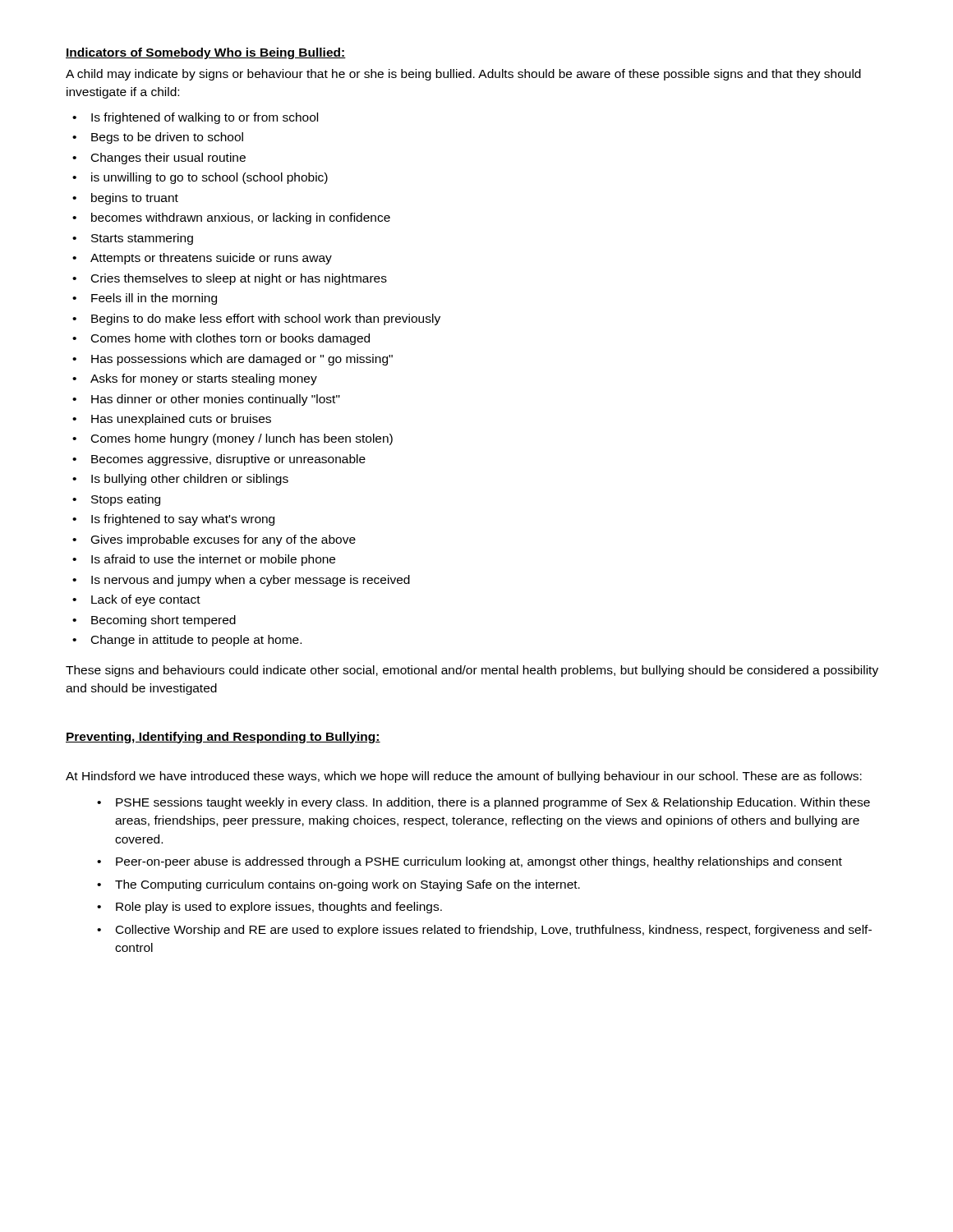Select the list item containing "• is unwilling to"
953x1232 pixels.
200,178
